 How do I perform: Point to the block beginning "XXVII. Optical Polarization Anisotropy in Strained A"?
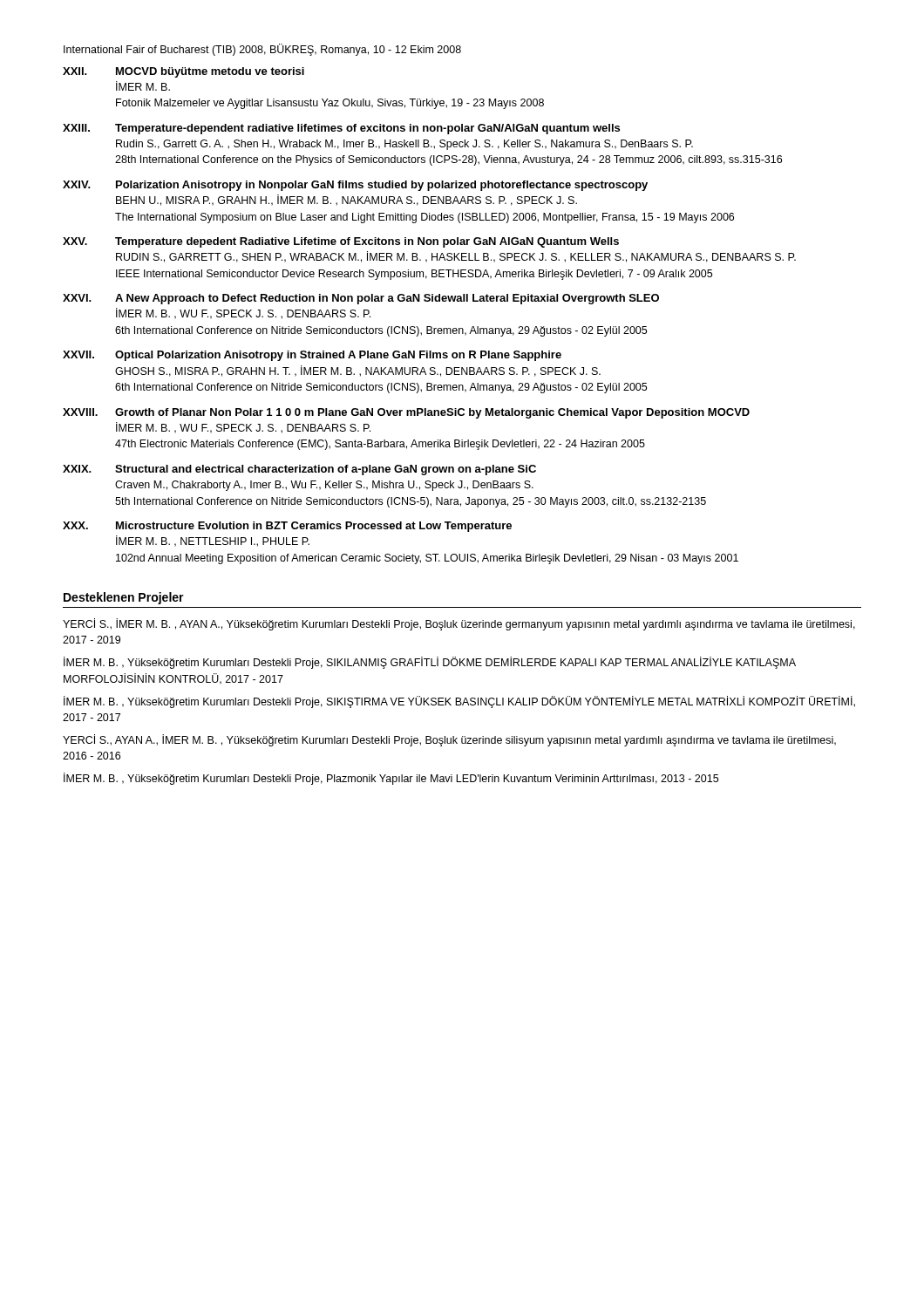pyautogui.click(x=462, y=371)
